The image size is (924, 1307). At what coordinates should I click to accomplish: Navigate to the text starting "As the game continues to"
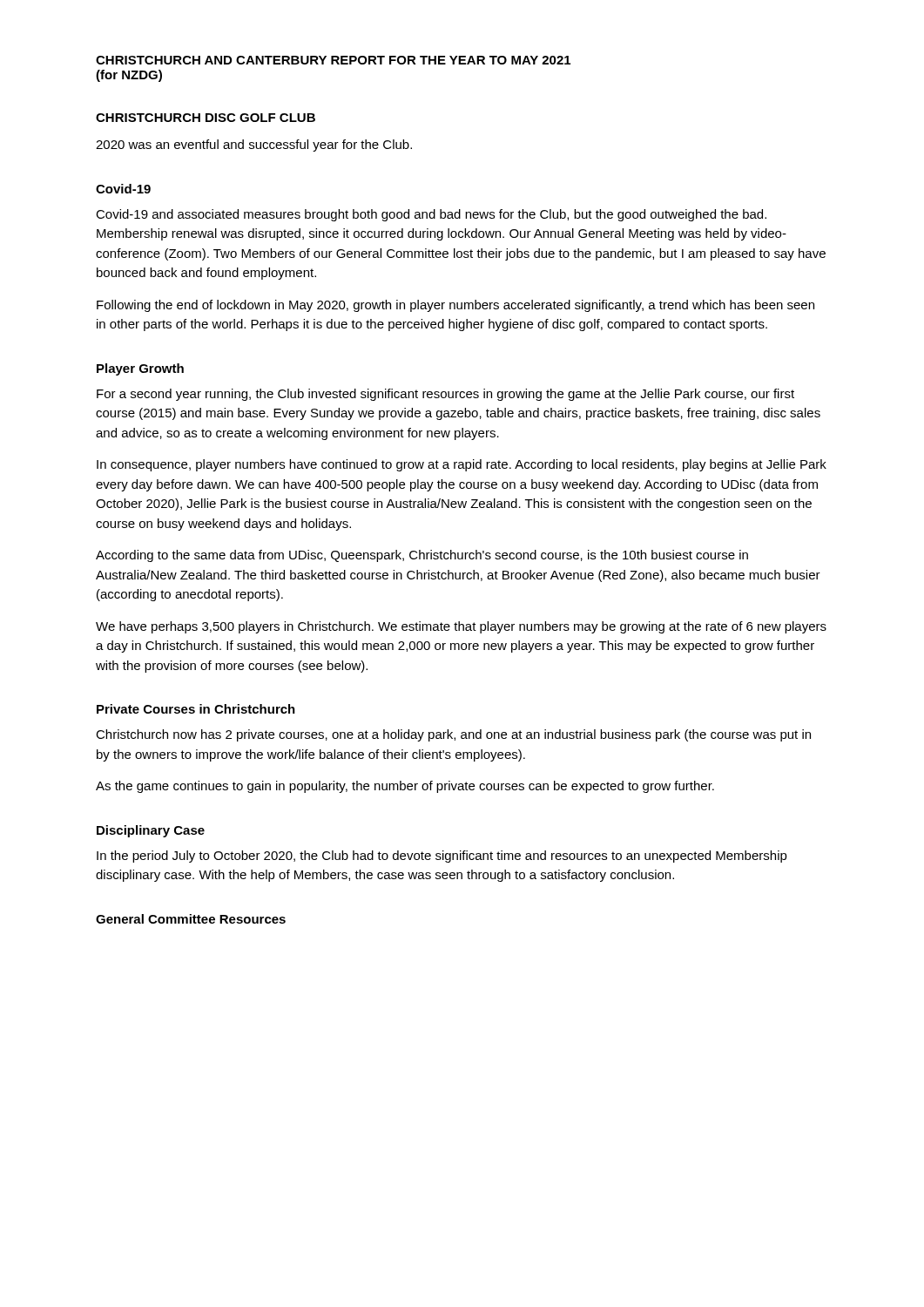pos(405,786)
